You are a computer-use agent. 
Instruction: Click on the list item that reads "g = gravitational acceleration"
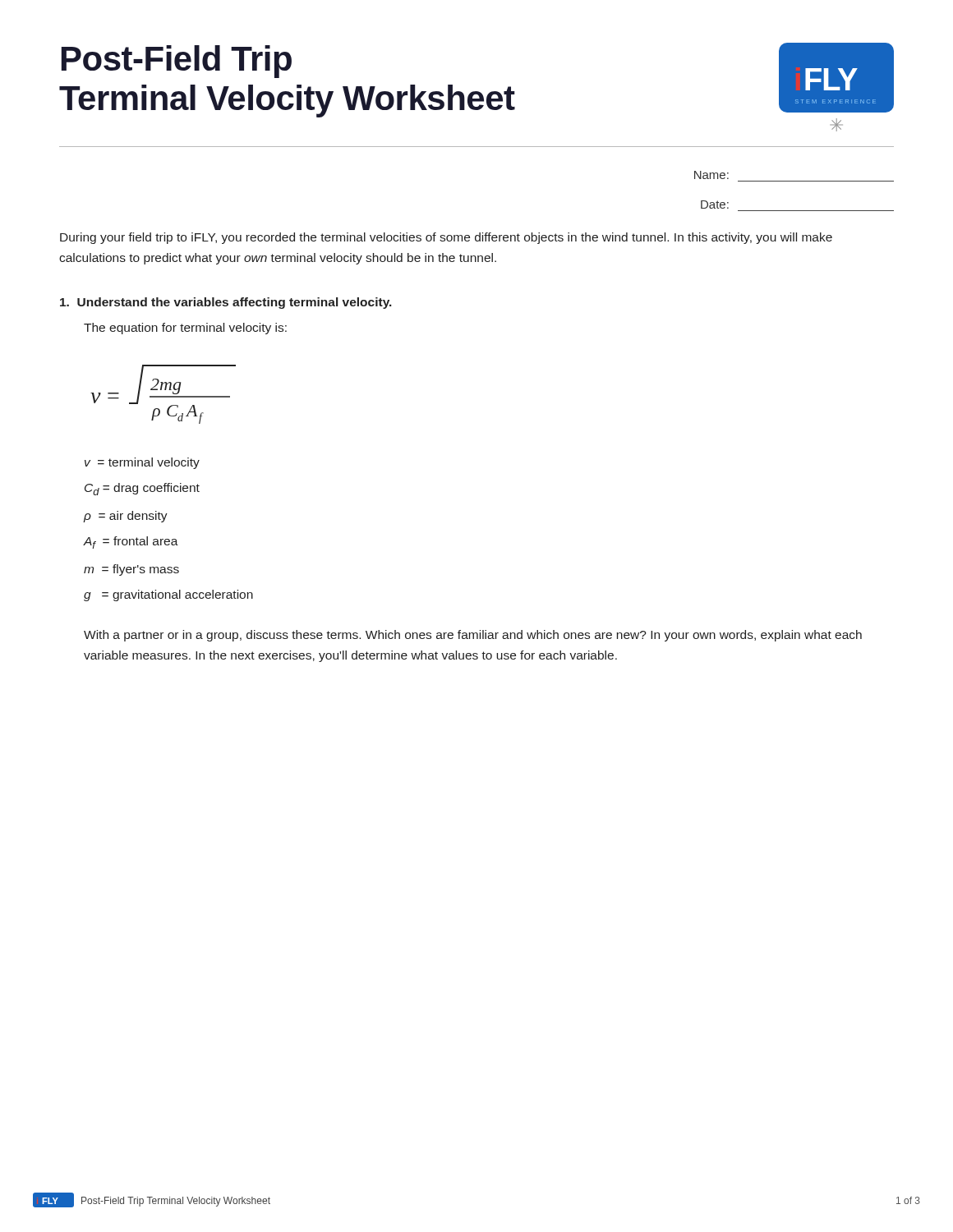(169, 594)
